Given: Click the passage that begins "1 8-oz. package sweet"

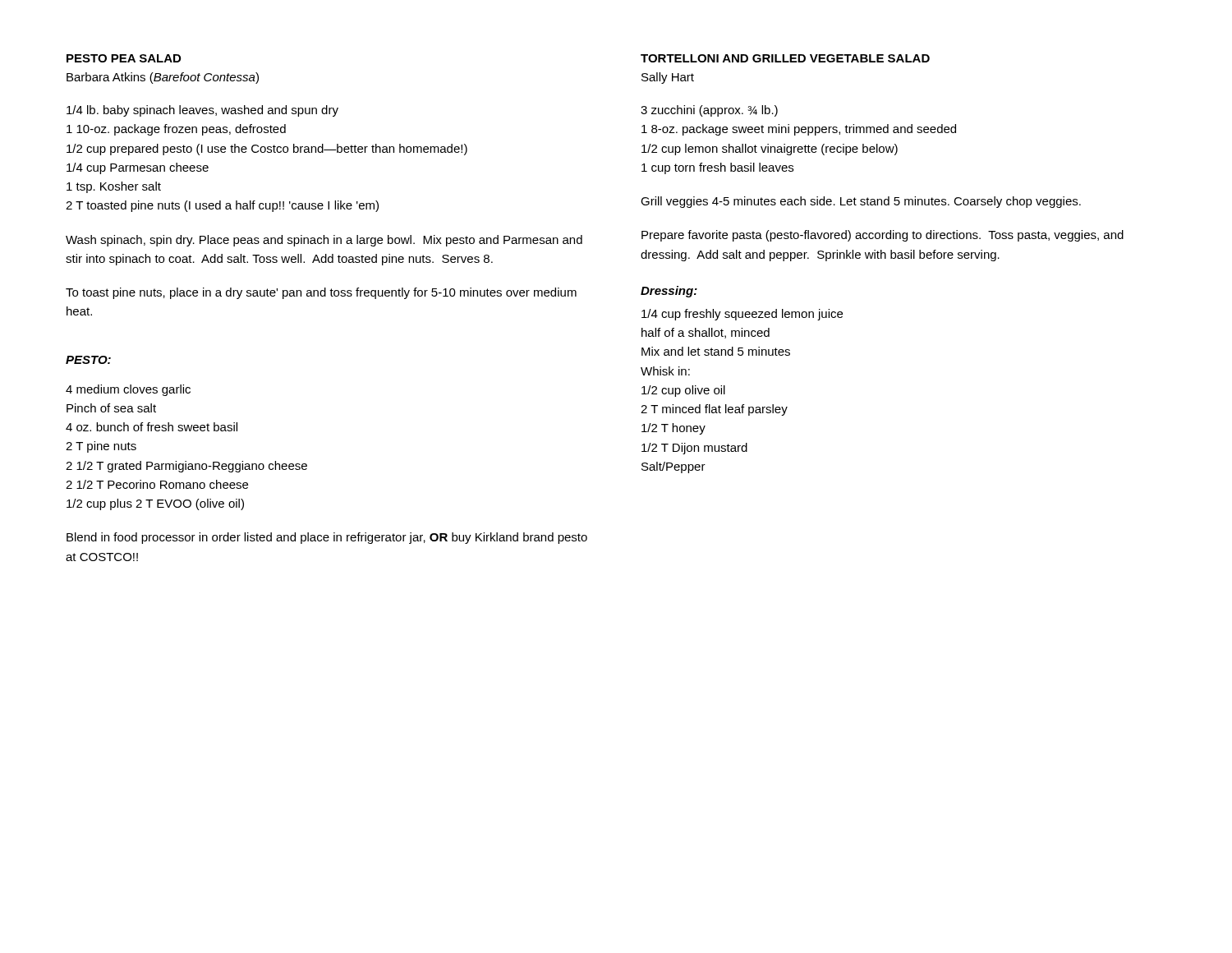Looking at the screenshot, I should pos(799,129).
